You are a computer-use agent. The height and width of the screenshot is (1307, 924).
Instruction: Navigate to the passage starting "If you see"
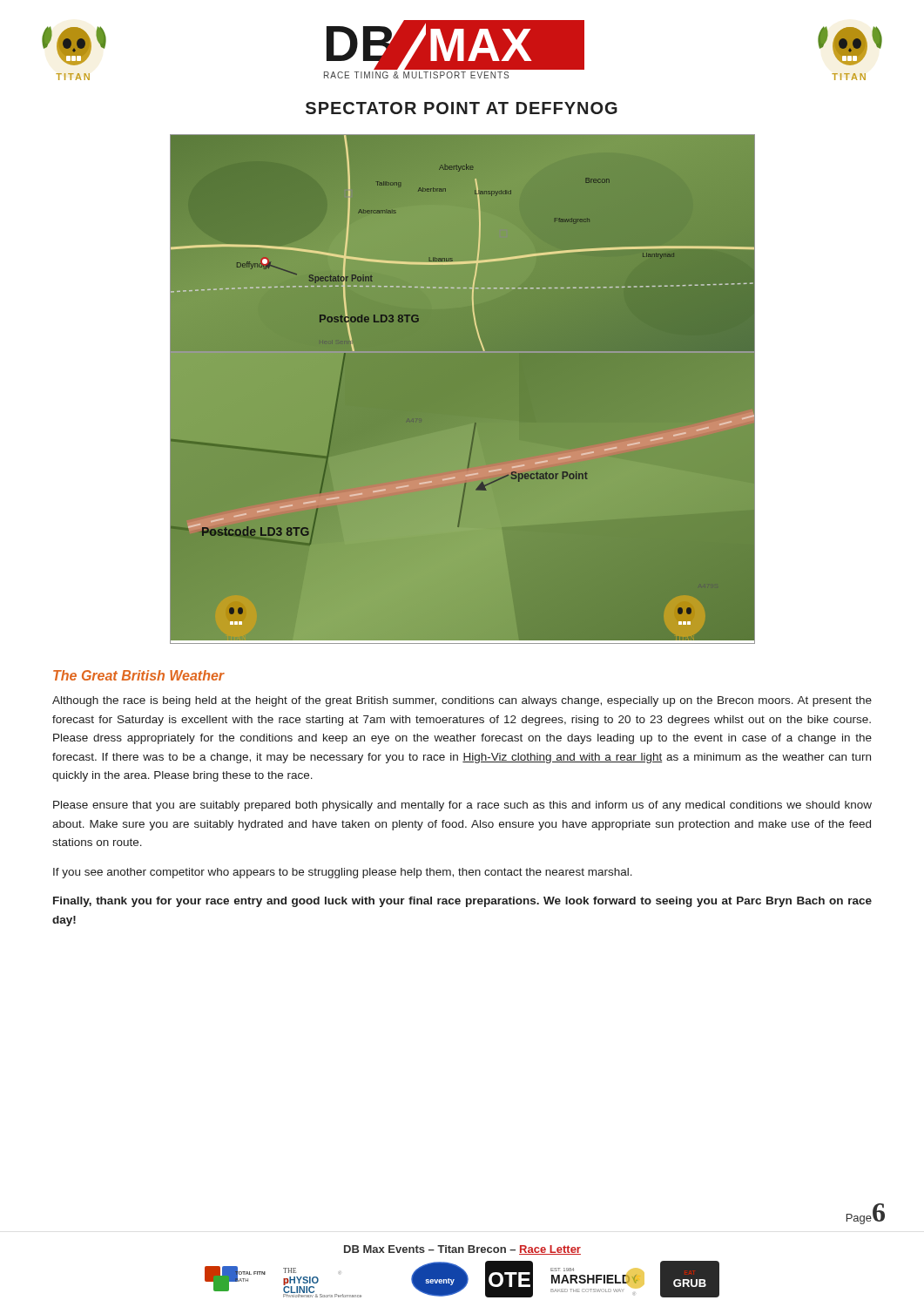coord(342,872)
